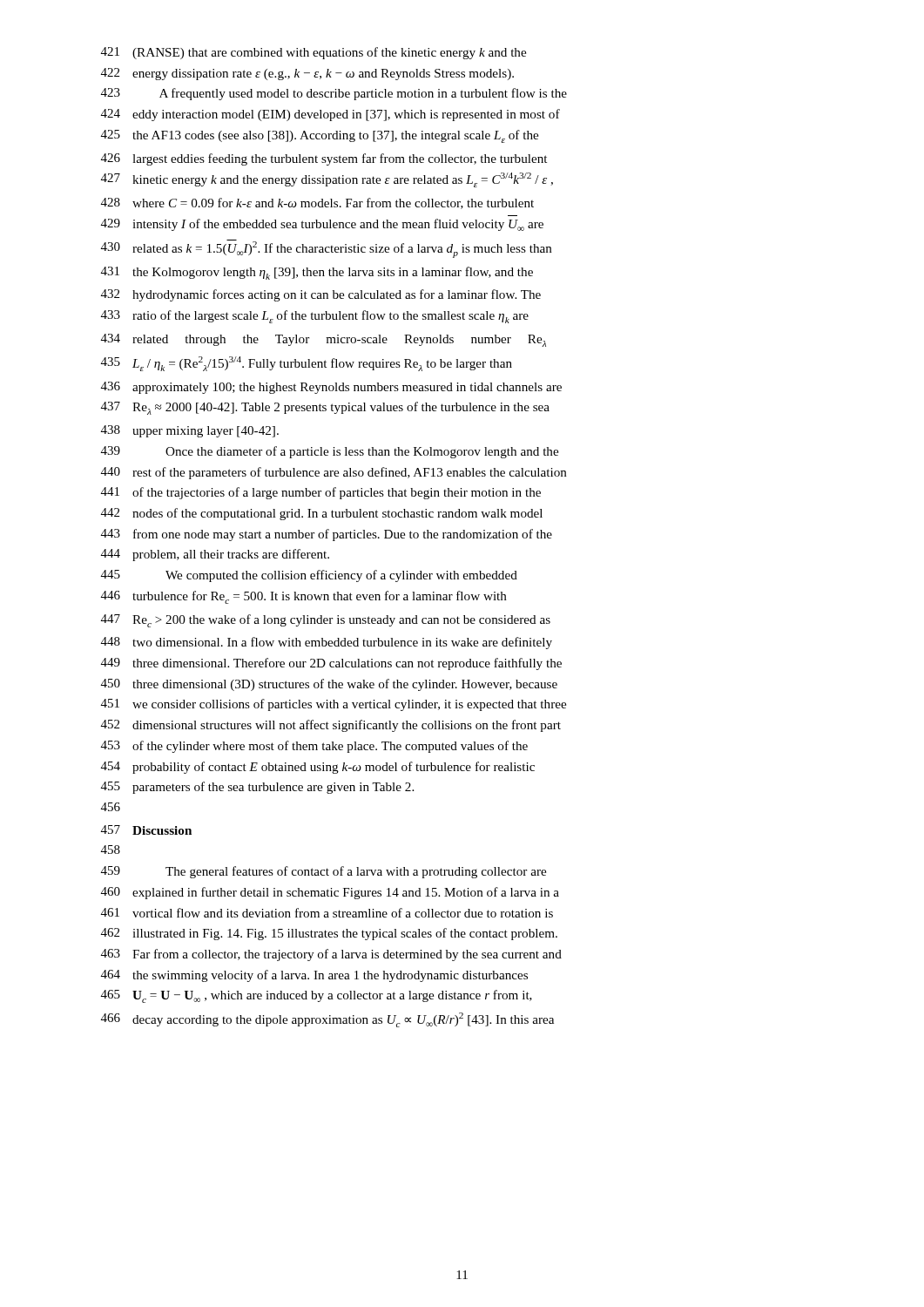Find the block on this page that starts "436 approximately 100; the highest Reynolds"
924x1307 pixels.
(466, 386)
